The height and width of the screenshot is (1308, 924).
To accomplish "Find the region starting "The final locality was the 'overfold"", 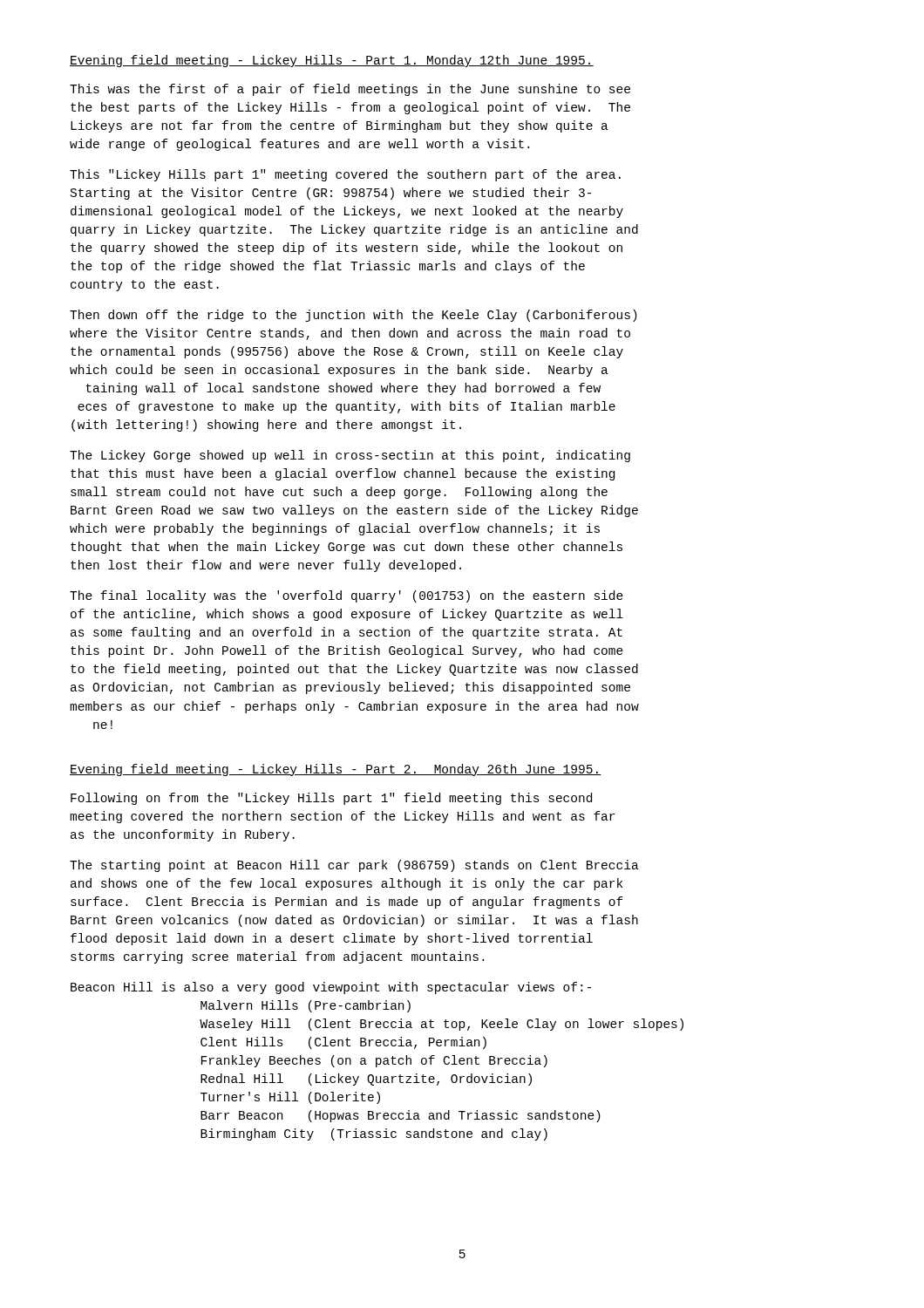I will 354,661.
